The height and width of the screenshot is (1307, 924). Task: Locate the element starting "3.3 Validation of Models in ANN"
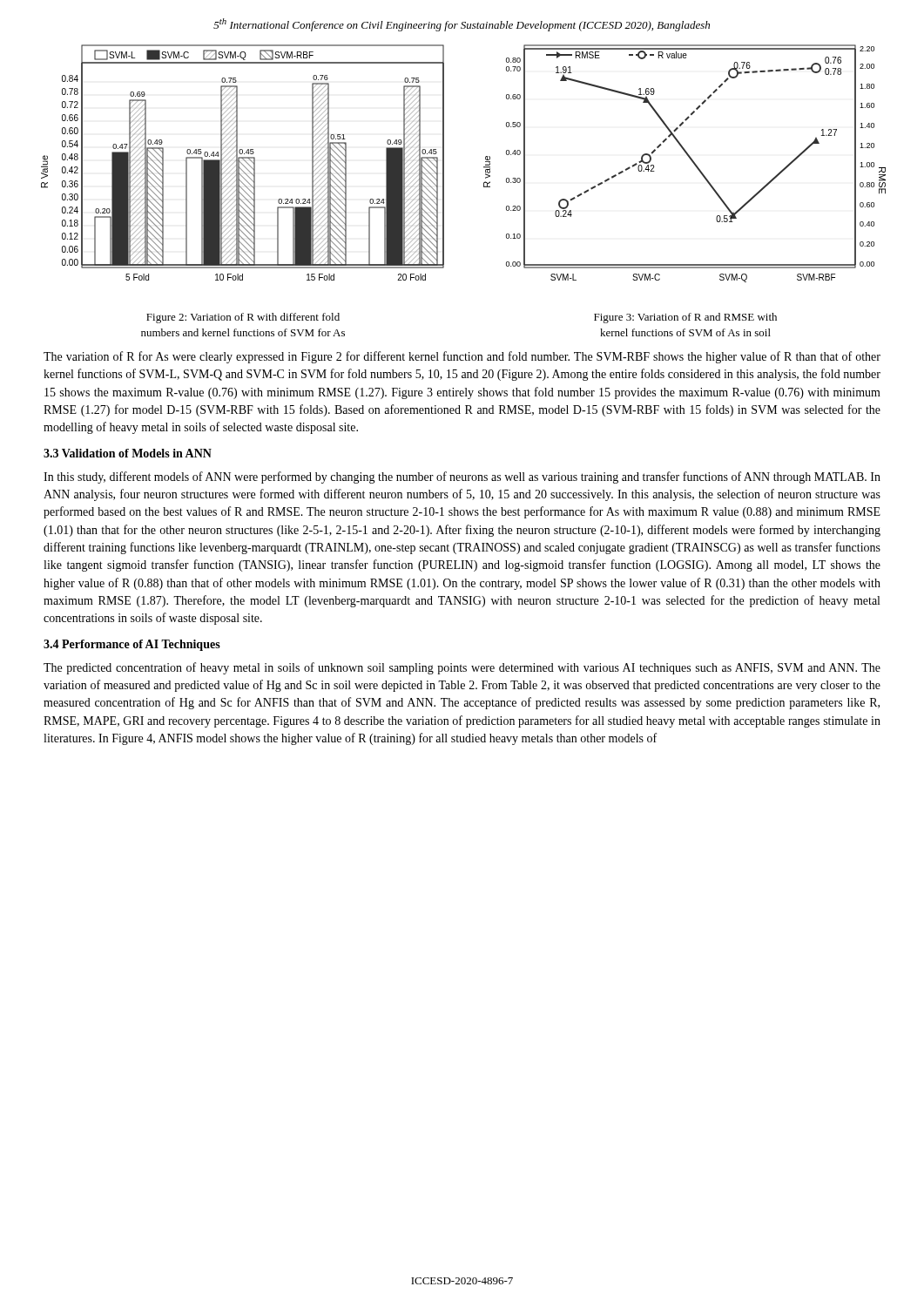pos(128,454)
